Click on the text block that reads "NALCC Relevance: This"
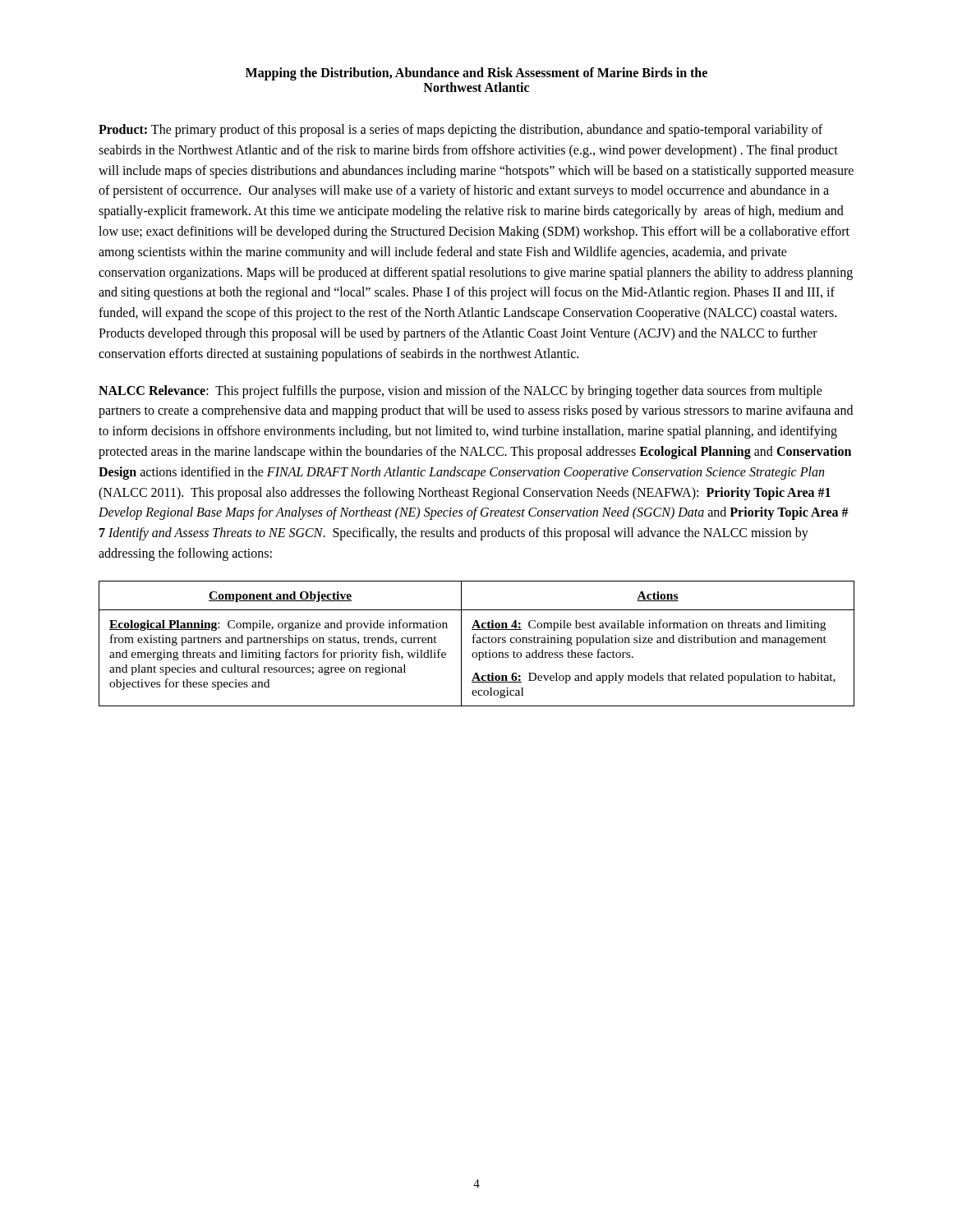This screenshot has height=1232, width=953. pyautogui.click(x=476, y=472)
